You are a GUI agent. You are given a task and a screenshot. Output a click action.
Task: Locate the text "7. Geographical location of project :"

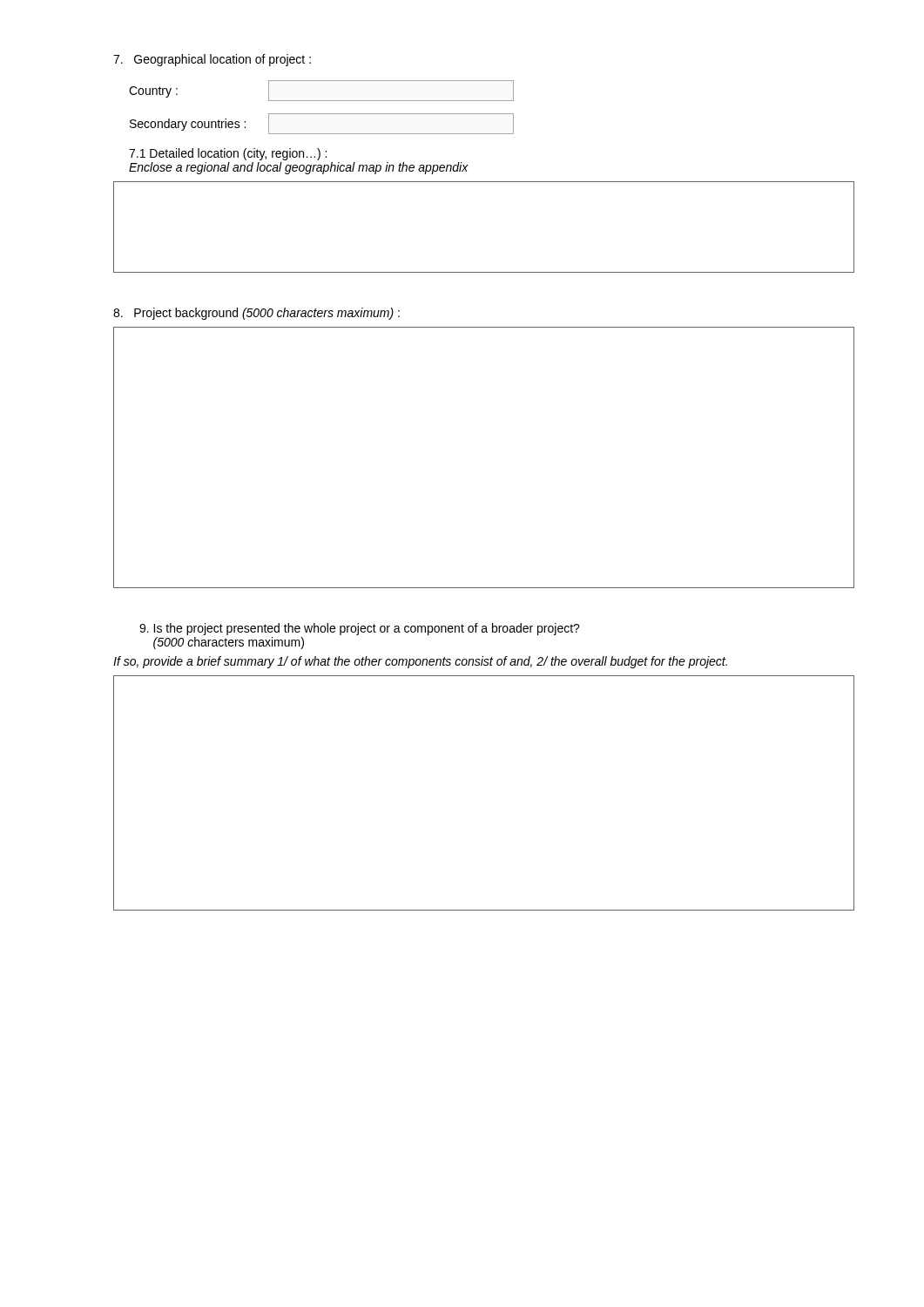pos(212,59)
